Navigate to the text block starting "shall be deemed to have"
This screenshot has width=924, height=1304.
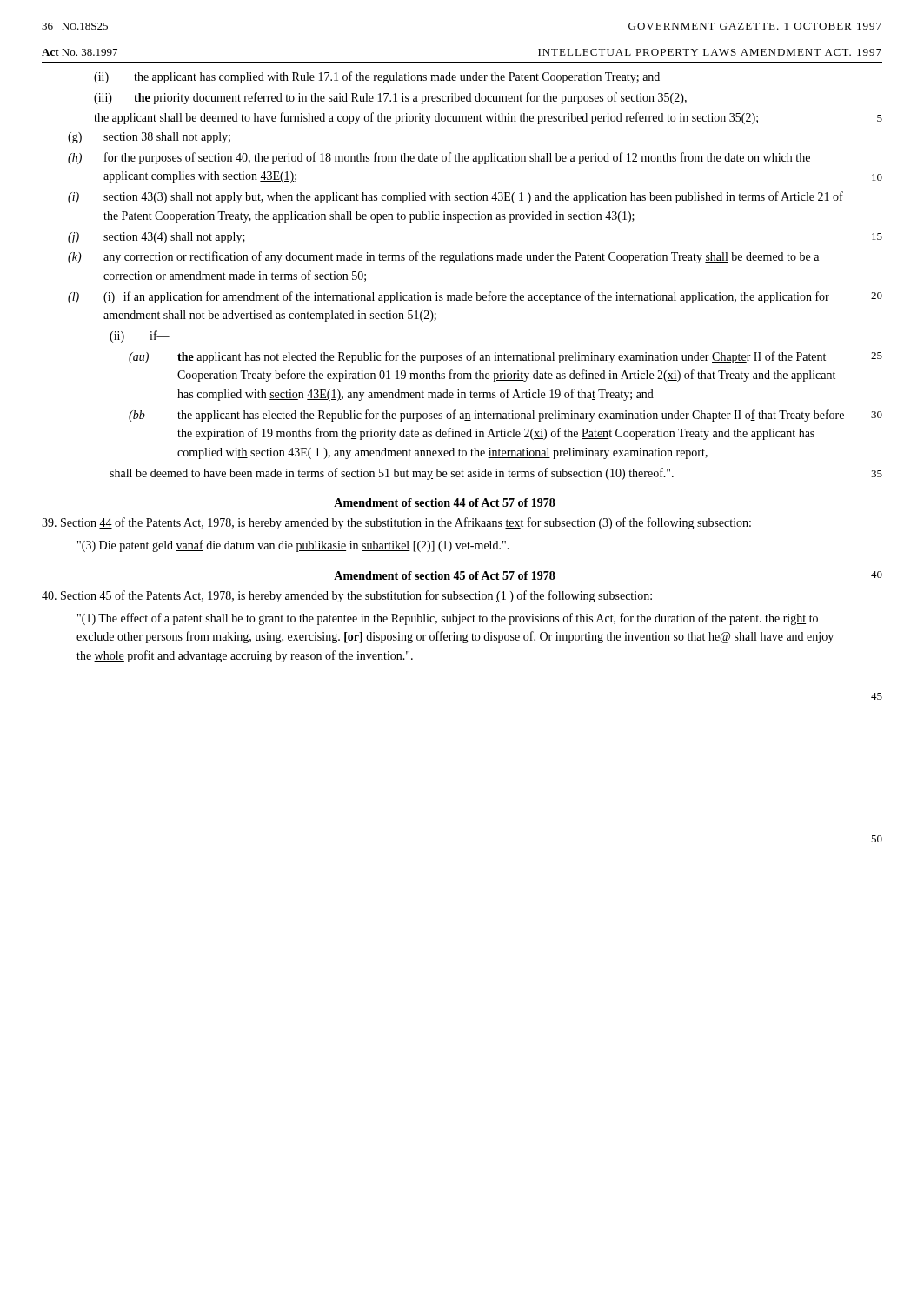coord(392,473)
